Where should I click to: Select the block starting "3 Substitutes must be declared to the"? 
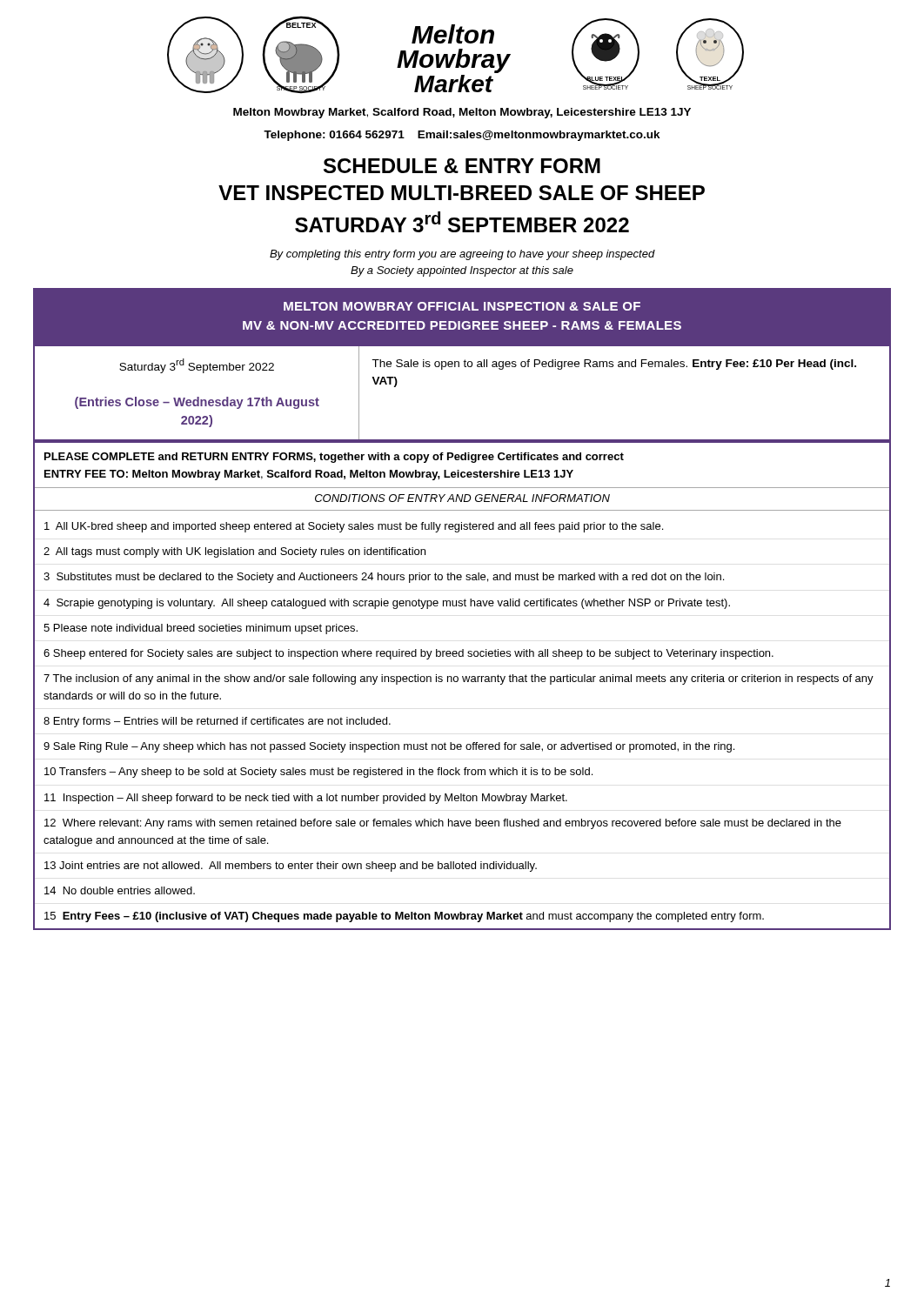pyautogui.click(x=384, y=577)
